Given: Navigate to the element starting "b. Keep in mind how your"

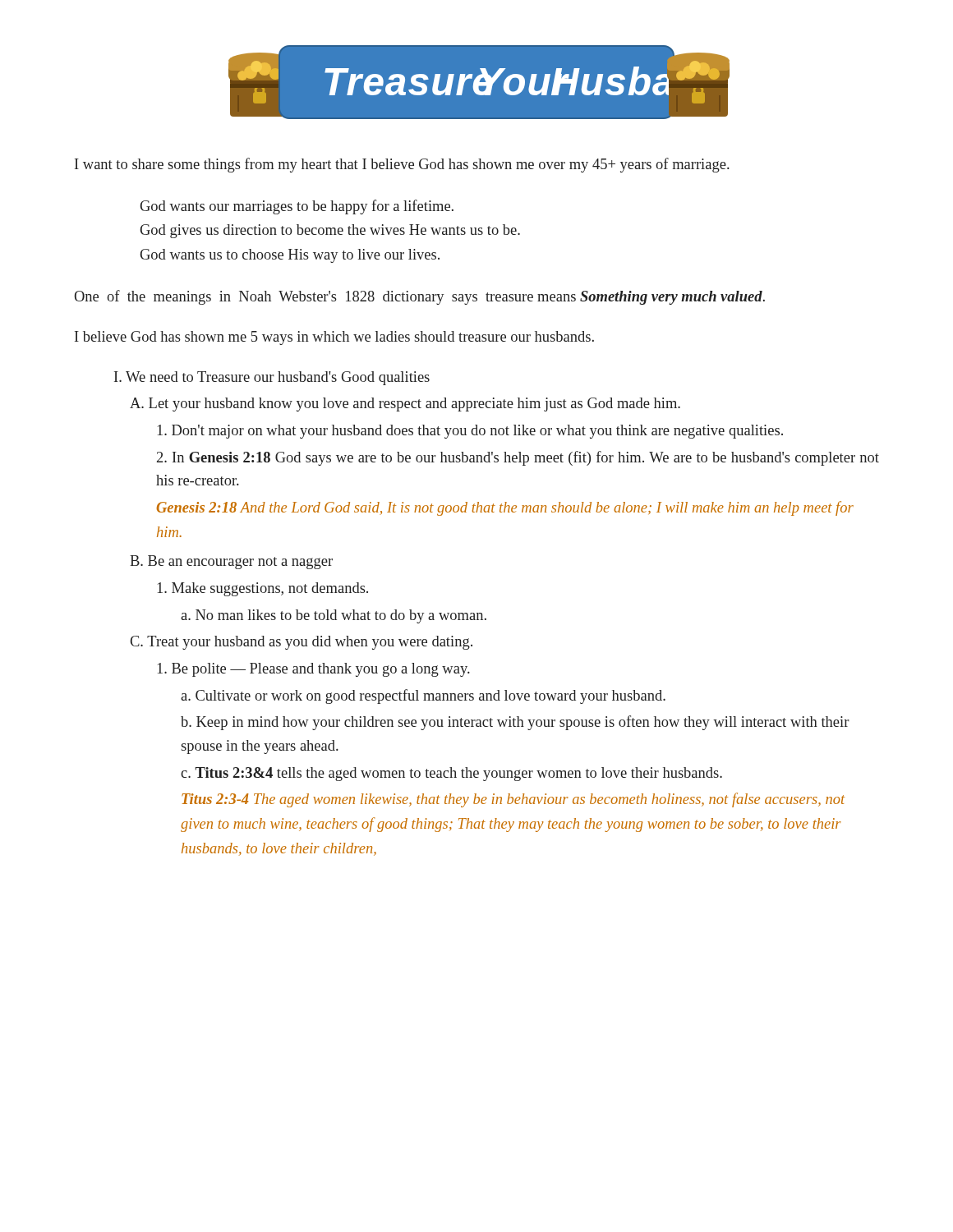Looking at the screenshot, I should point(515,734).
